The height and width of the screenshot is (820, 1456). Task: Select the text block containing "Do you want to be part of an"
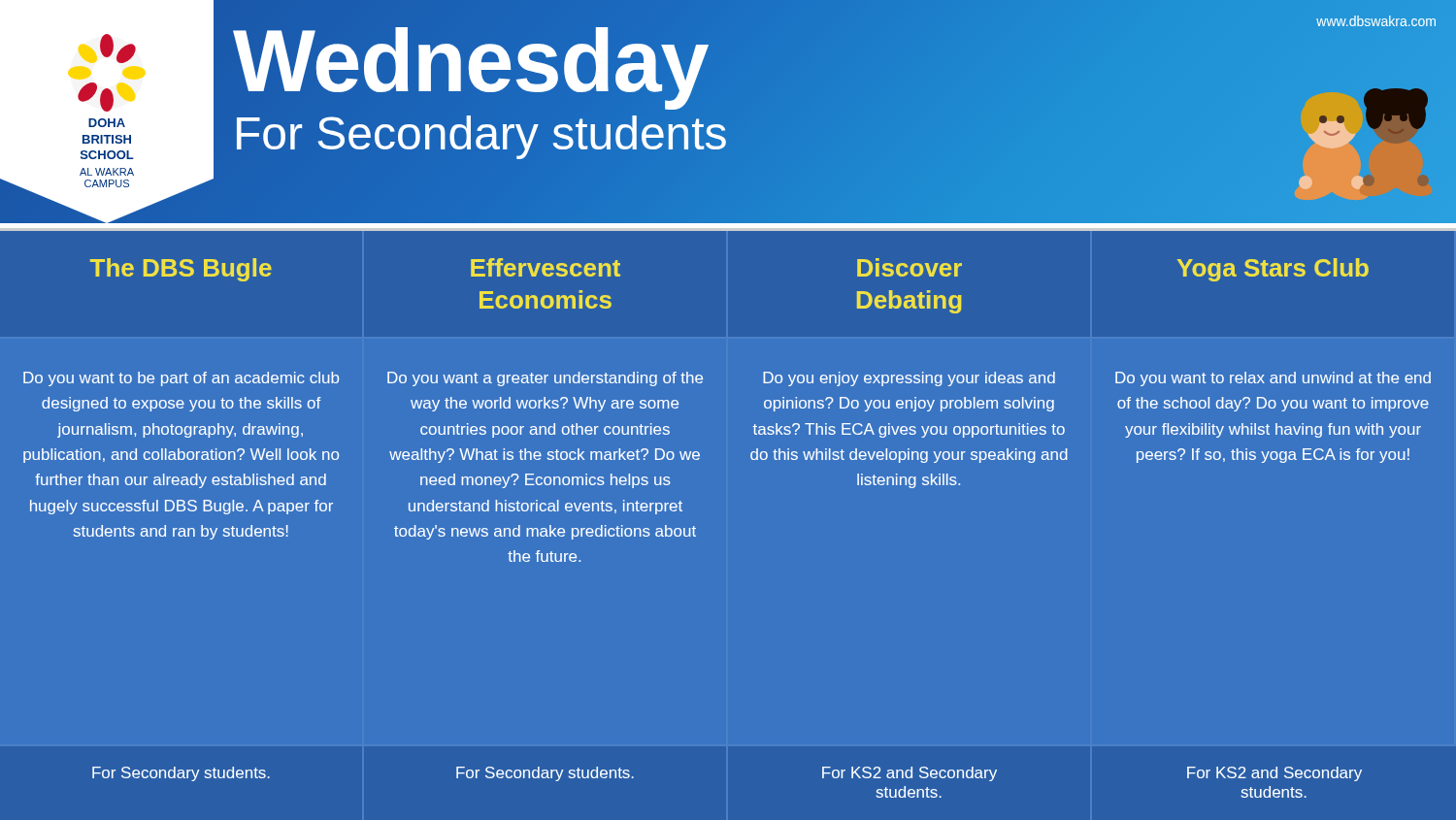(x=181, y=455)
